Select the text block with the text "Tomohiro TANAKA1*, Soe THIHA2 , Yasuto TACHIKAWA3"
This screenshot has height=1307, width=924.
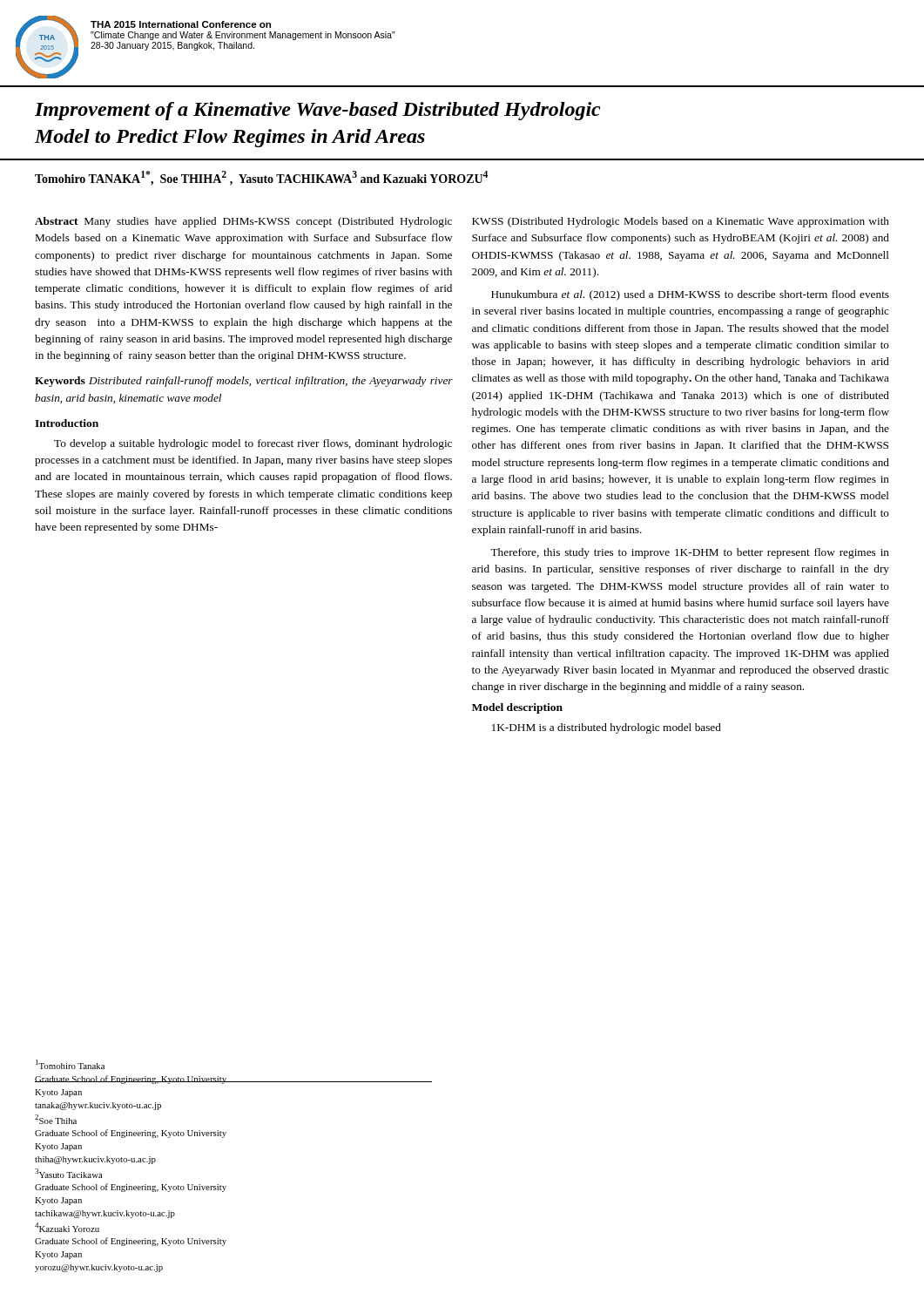[261, 177]
